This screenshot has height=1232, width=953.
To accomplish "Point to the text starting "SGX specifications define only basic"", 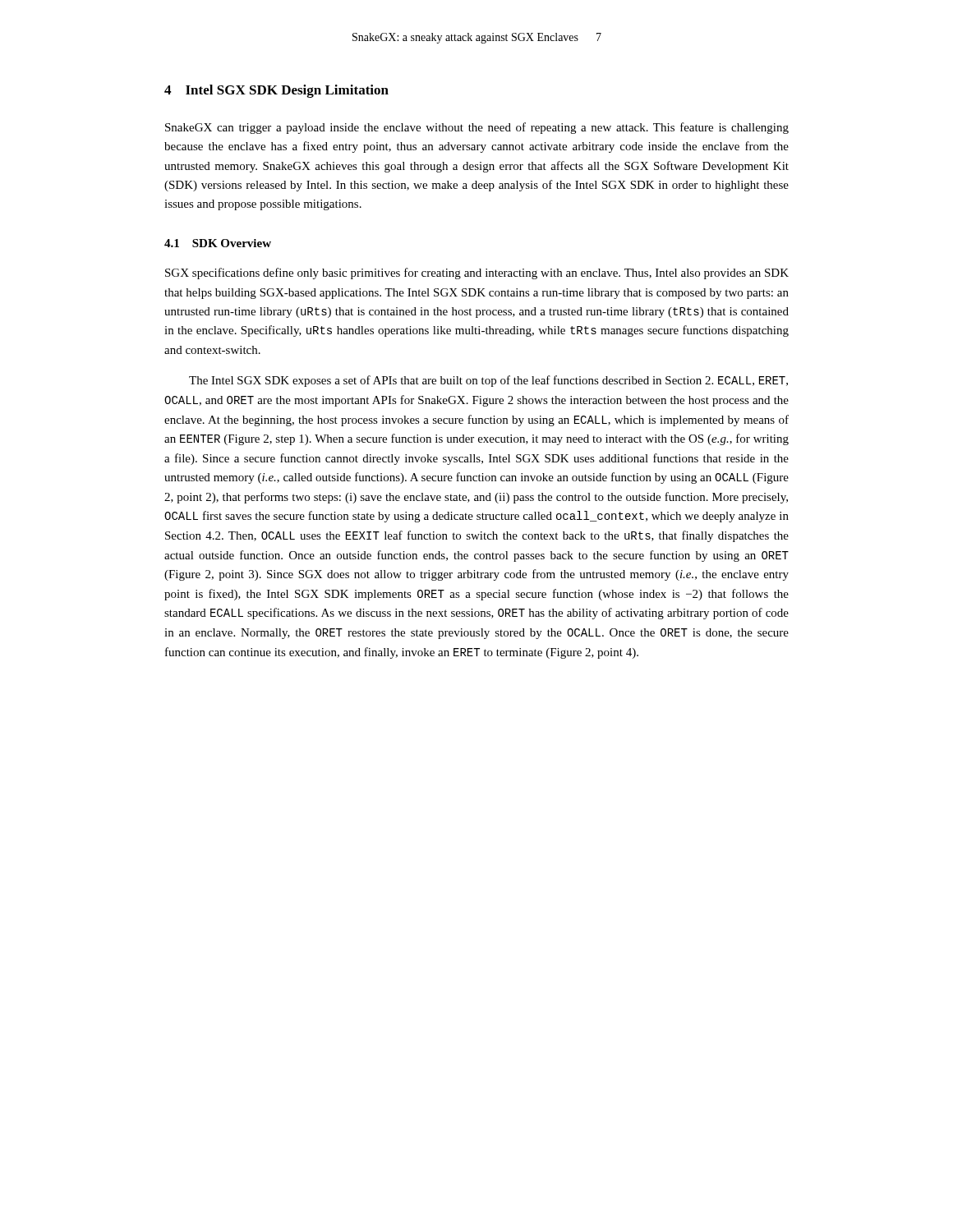I will coord(476,463).
